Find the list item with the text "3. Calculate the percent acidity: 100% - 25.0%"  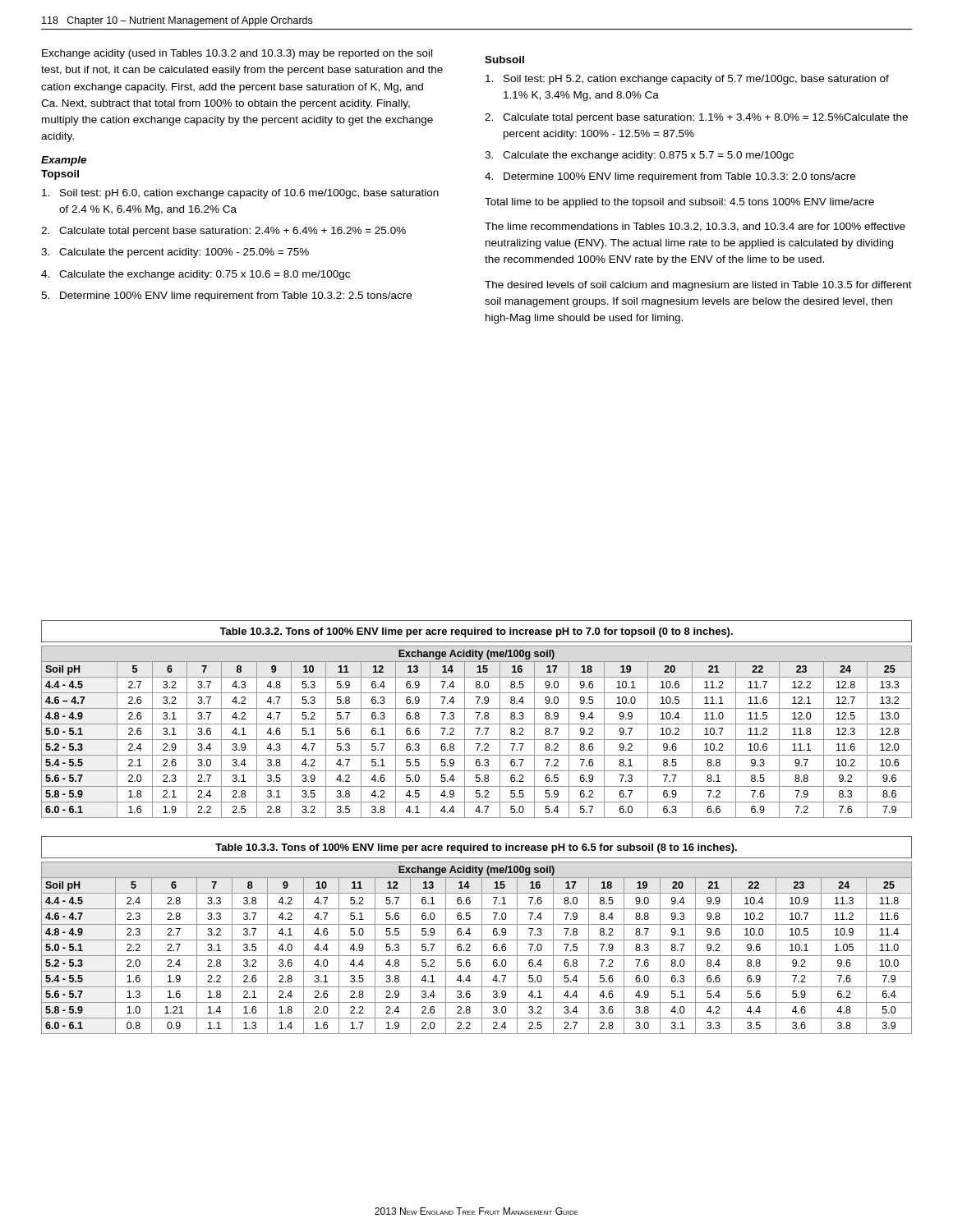tap(242, 252)
